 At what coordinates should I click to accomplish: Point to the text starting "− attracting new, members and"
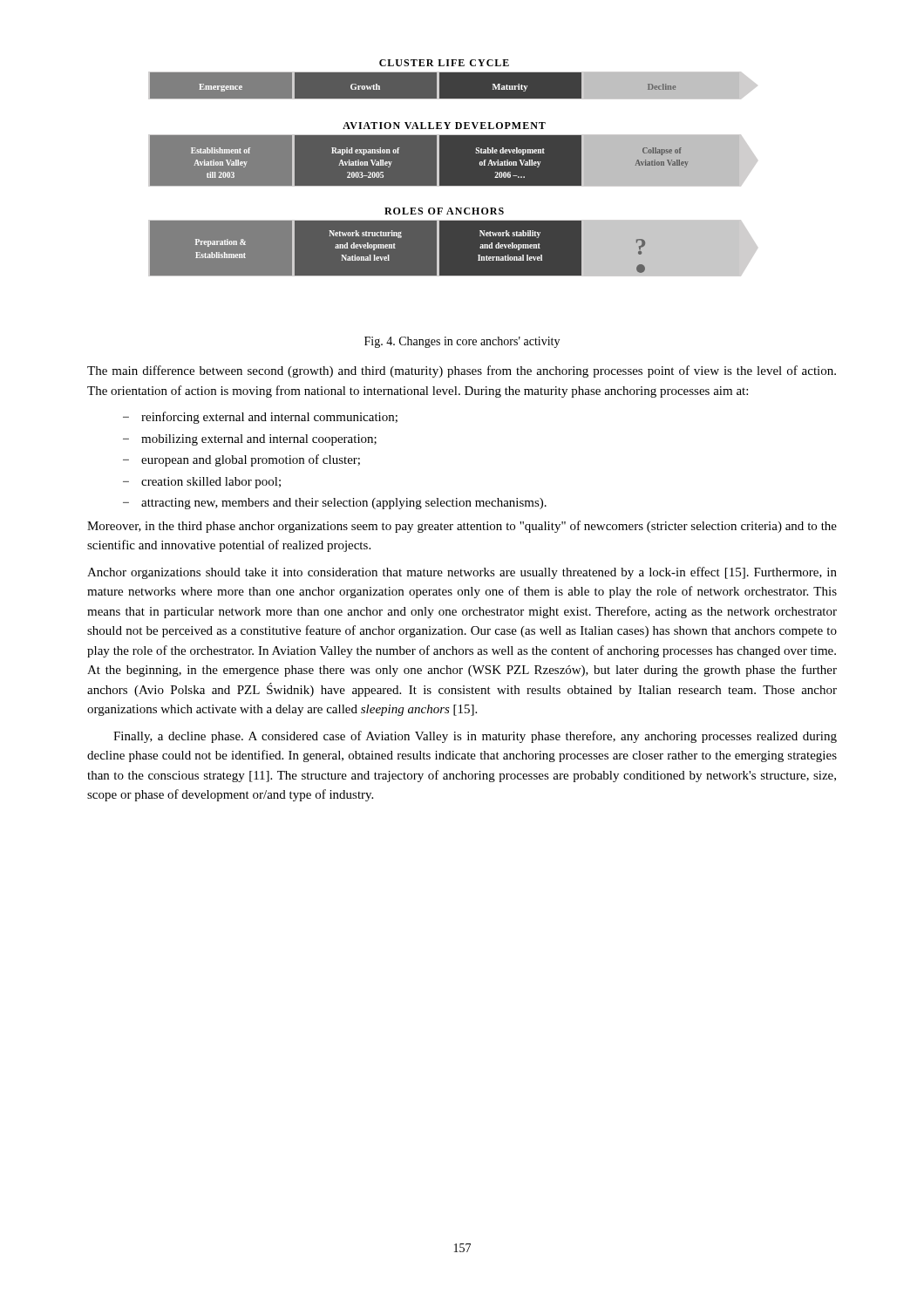click(x=317, y=503)
